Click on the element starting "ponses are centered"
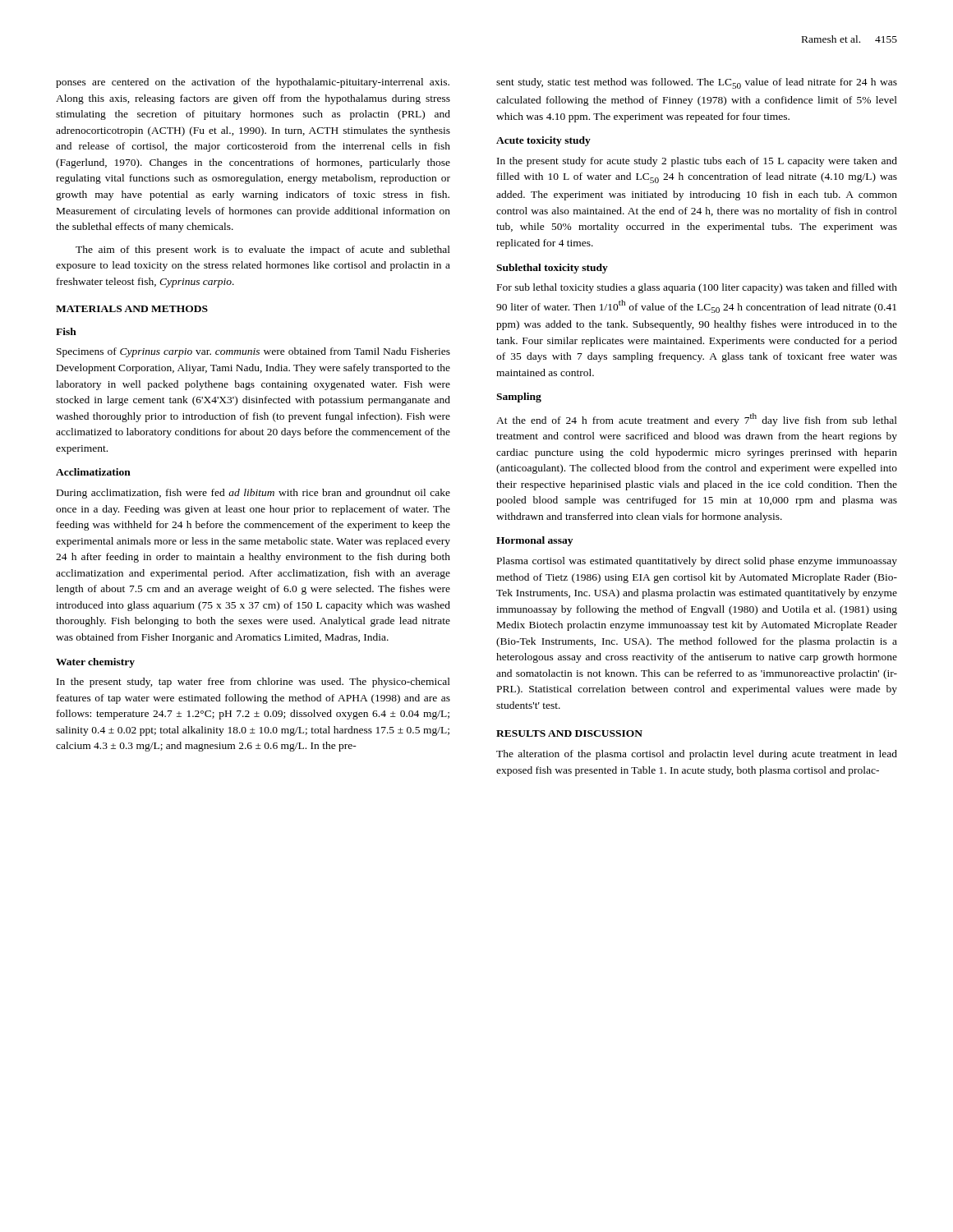This screenshot has width=953, height=1232. pyautogui.click(x=253, y=154)
